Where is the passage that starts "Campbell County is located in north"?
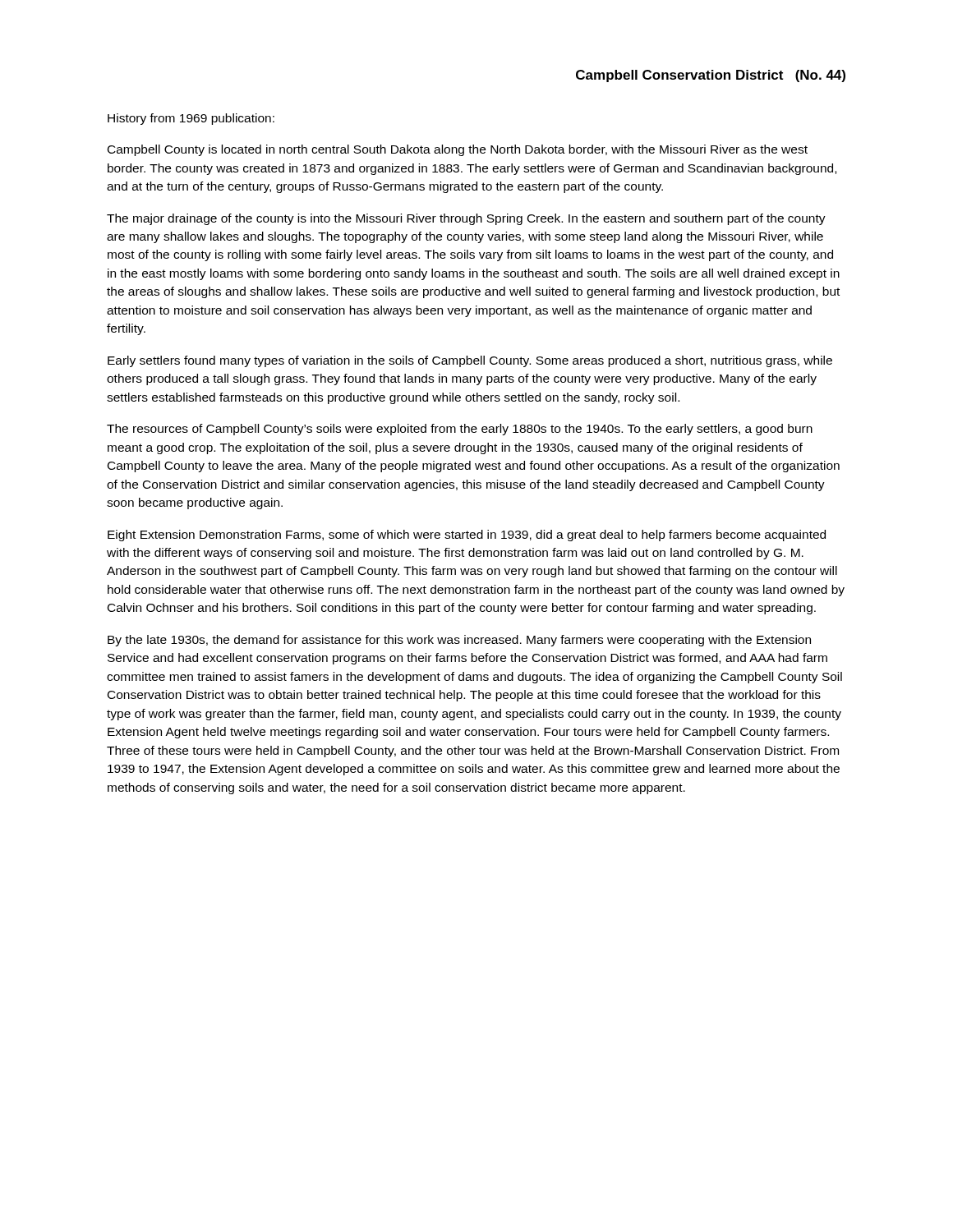The image size is (953, 1232). (x=476, y=168)
